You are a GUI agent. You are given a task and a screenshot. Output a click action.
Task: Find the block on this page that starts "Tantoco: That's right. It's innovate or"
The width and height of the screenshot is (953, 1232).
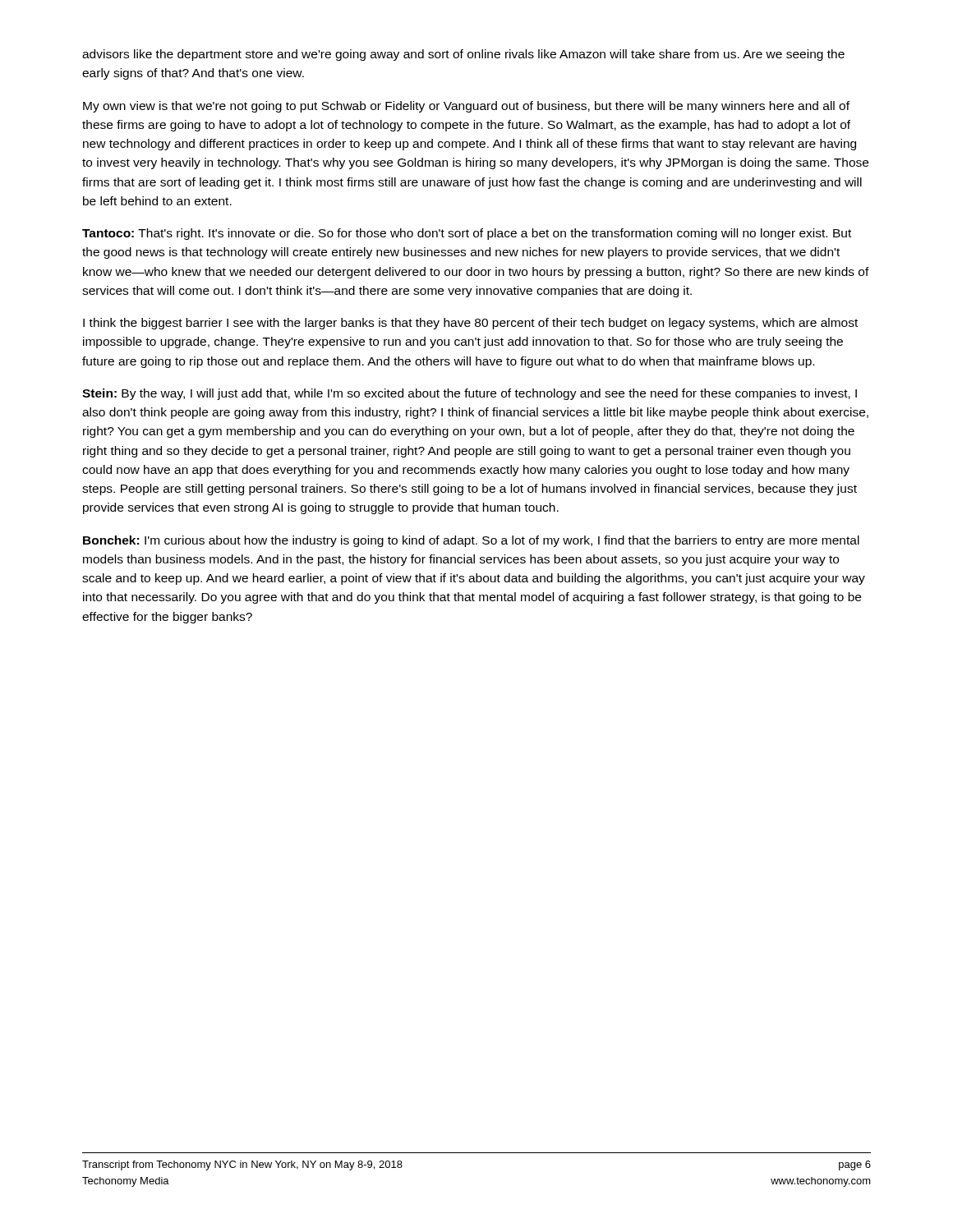475,261
